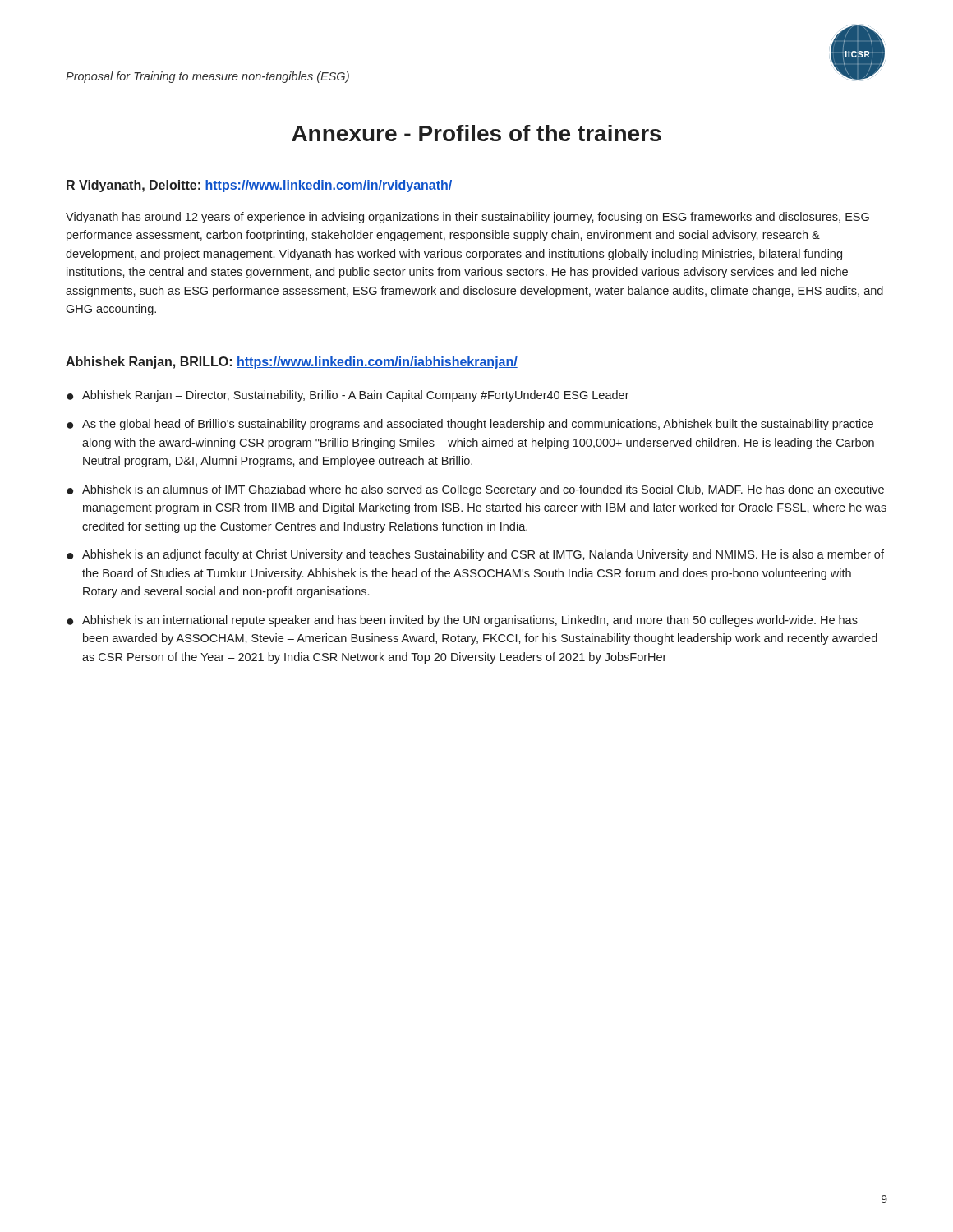Find the list item that says "● As the global"
This screenshot has width=953, height=1232.
(x=476, y=443)
